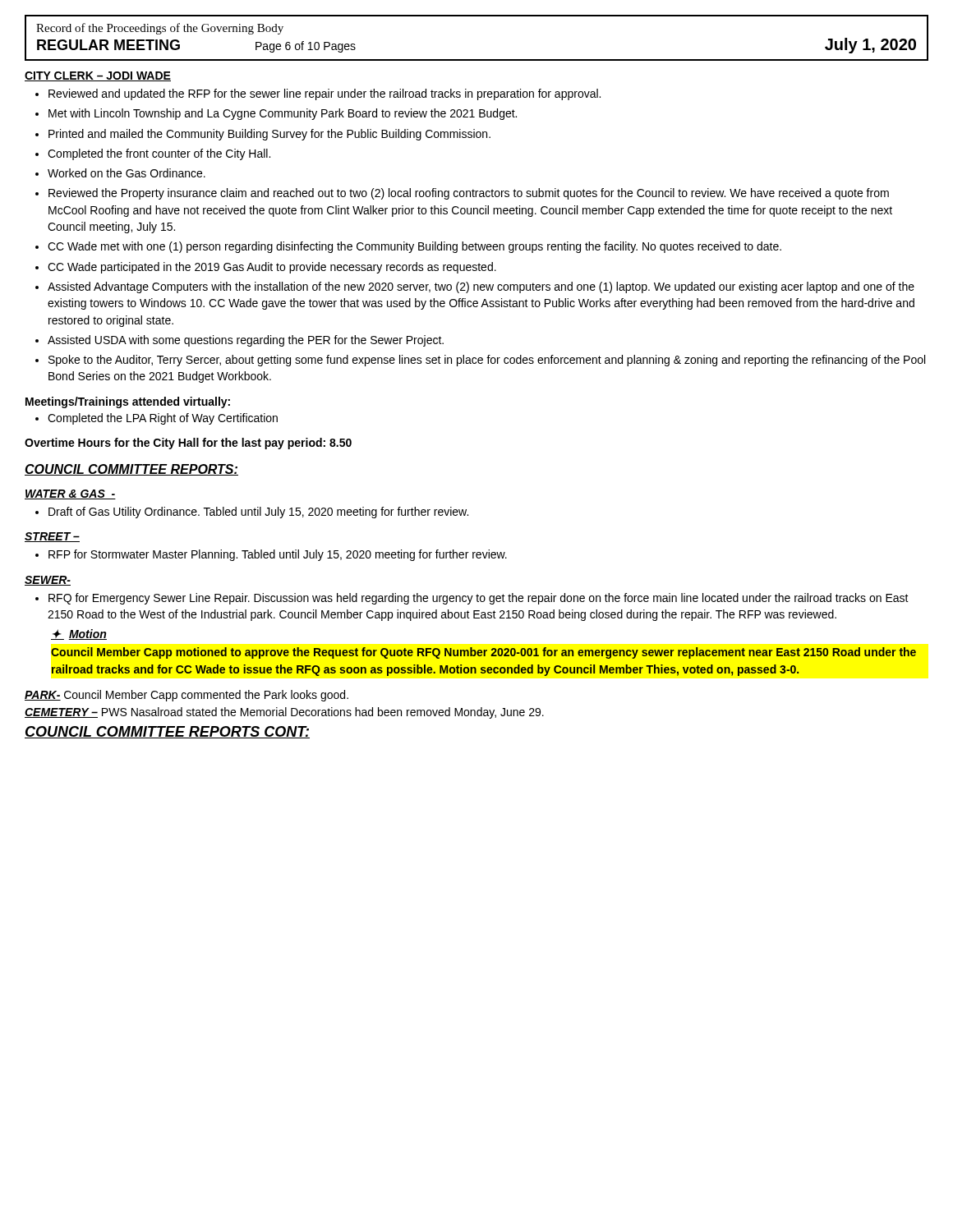The width and height of the screenshot is (953, 1232).
Task: Select the passage starting "Completed the LPA Right of Way Certification"
Action: (x=163, y=418)
